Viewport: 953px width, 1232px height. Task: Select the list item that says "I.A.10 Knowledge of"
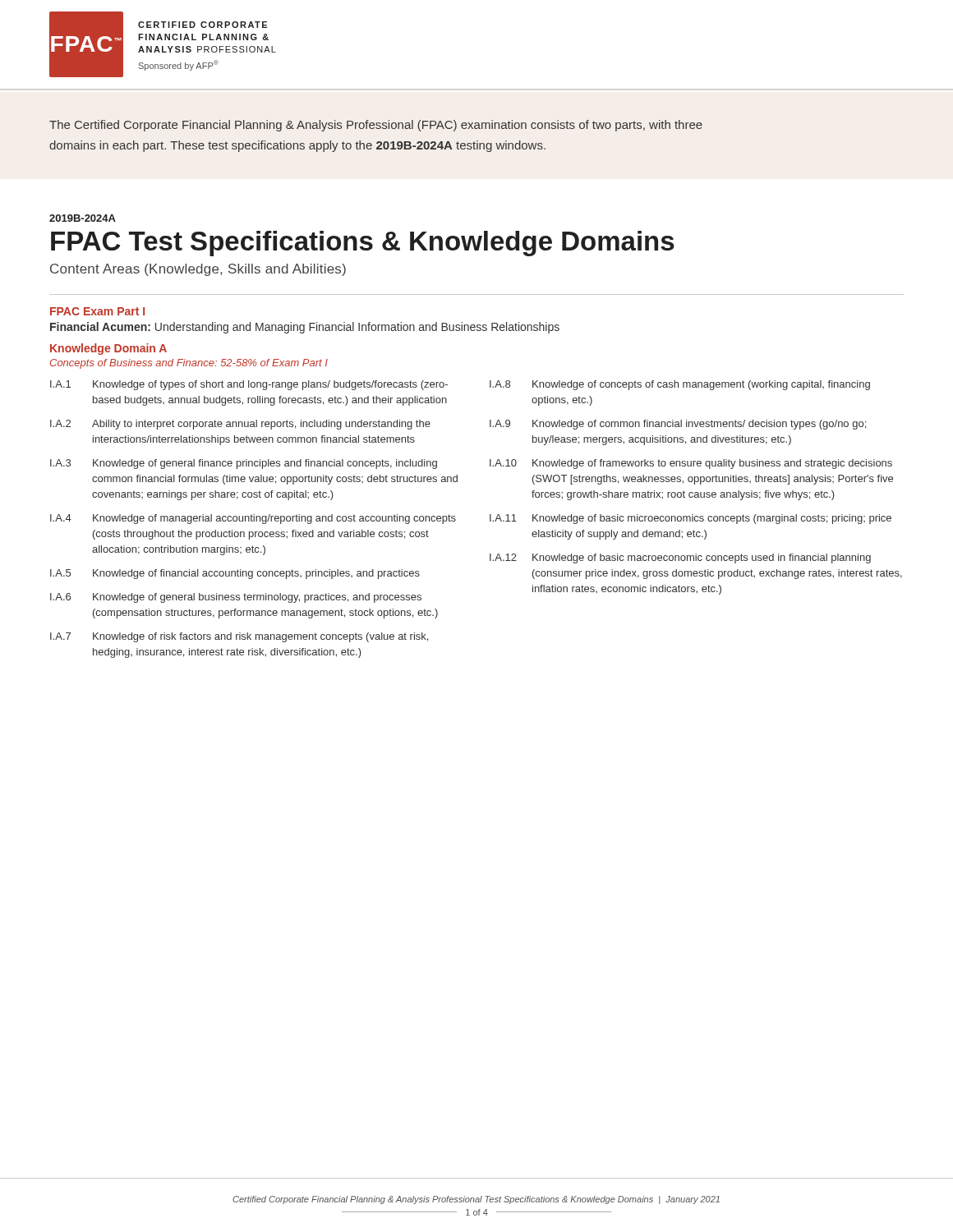point(696,479)
